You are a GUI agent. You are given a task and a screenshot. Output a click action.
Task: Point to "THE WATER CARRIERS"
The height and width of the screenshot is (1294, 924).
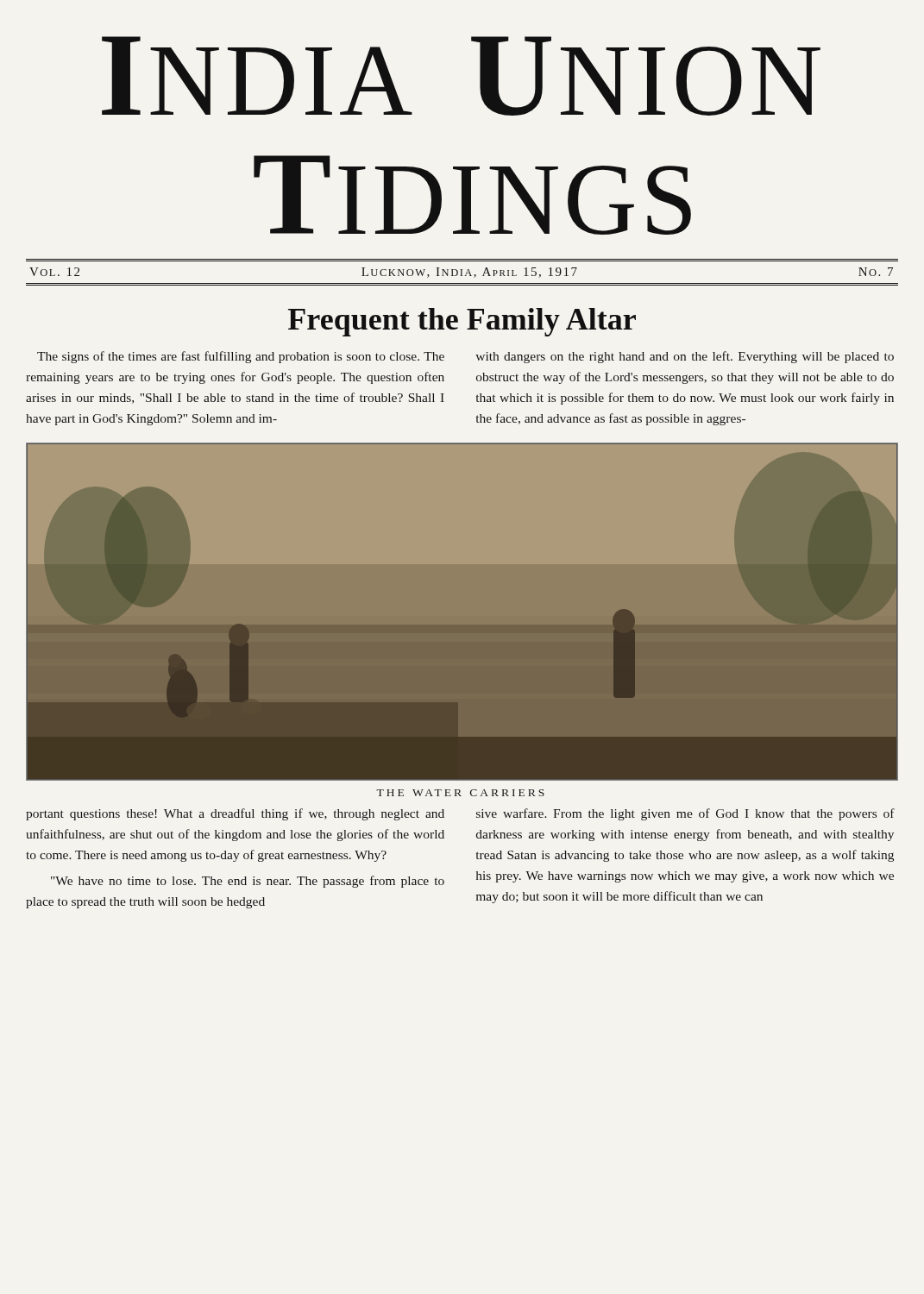462,792
